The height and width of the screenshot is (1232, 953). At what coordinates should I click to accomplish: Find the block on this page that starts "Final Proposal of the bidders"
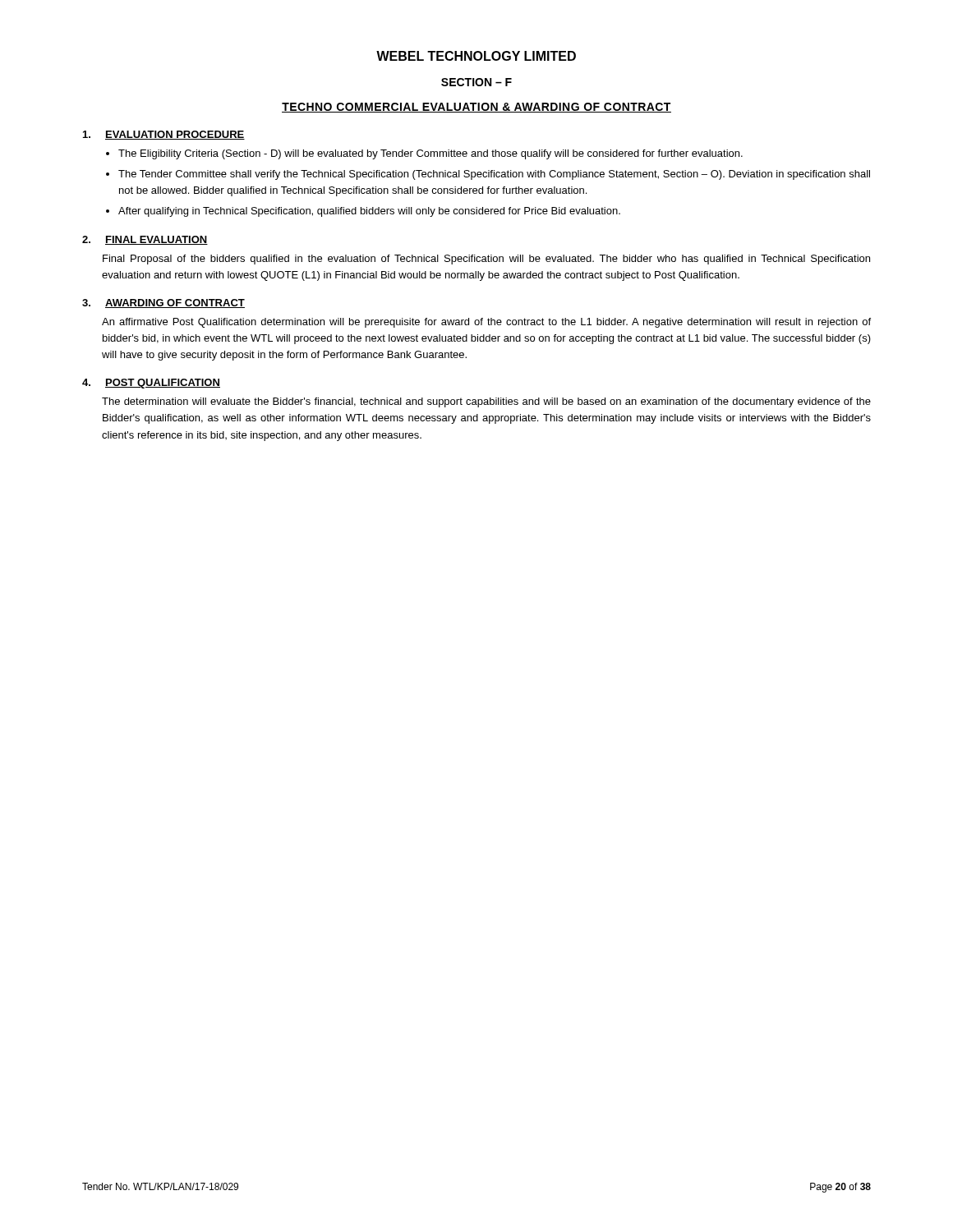486,266
